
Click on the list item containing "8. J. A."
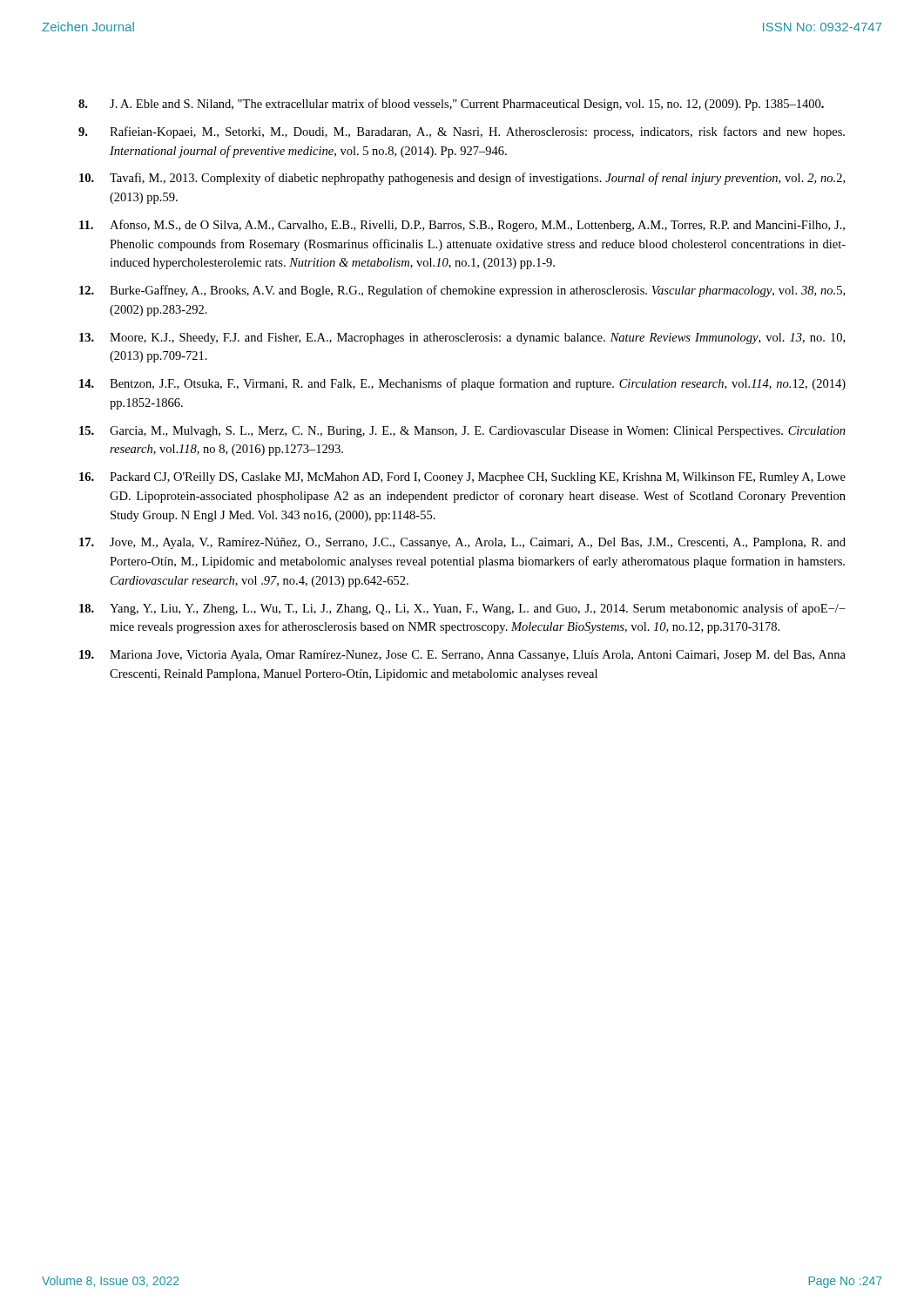[462, 104]
